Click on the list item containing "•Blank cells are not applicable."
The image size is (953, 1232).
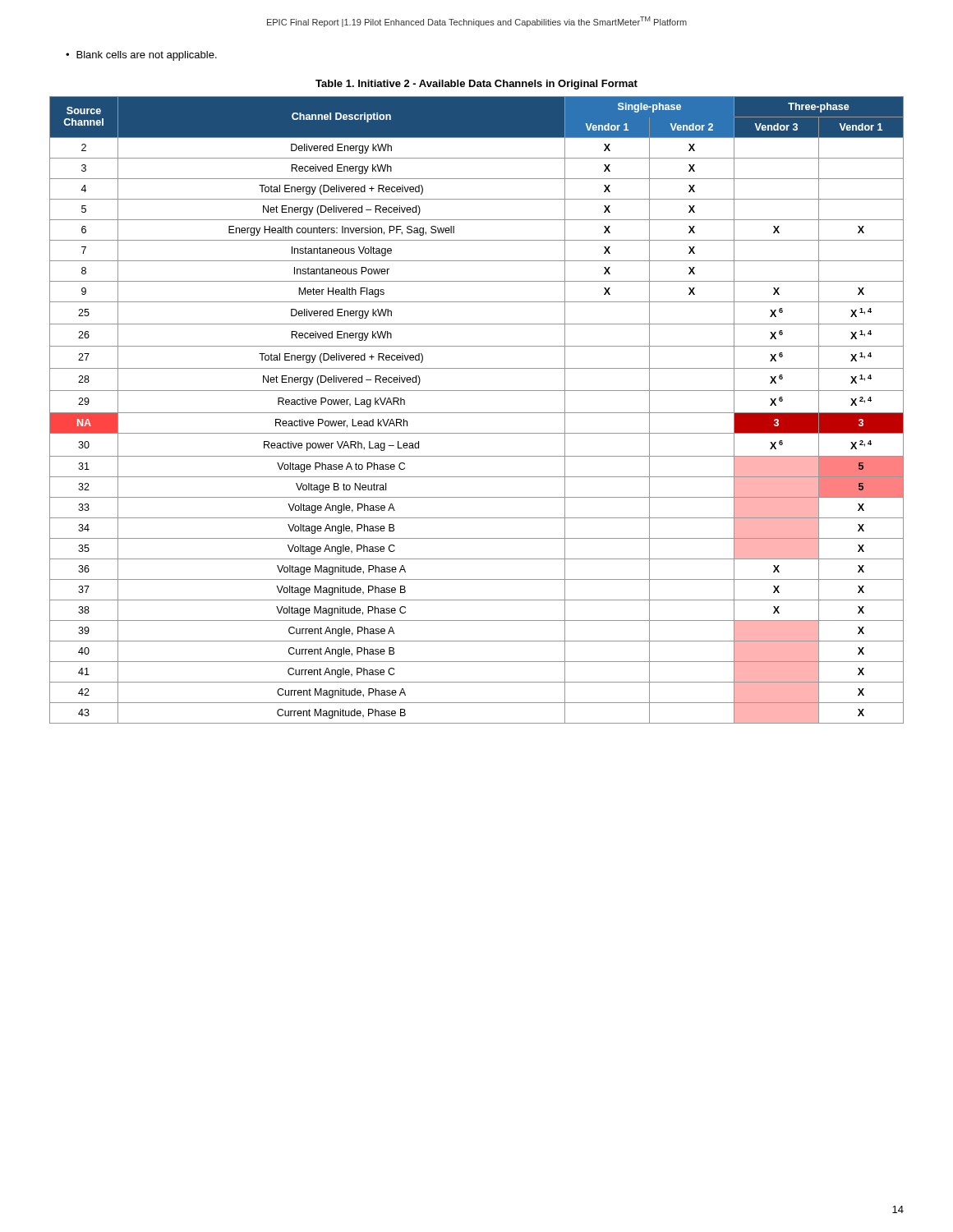pos(142,54)
